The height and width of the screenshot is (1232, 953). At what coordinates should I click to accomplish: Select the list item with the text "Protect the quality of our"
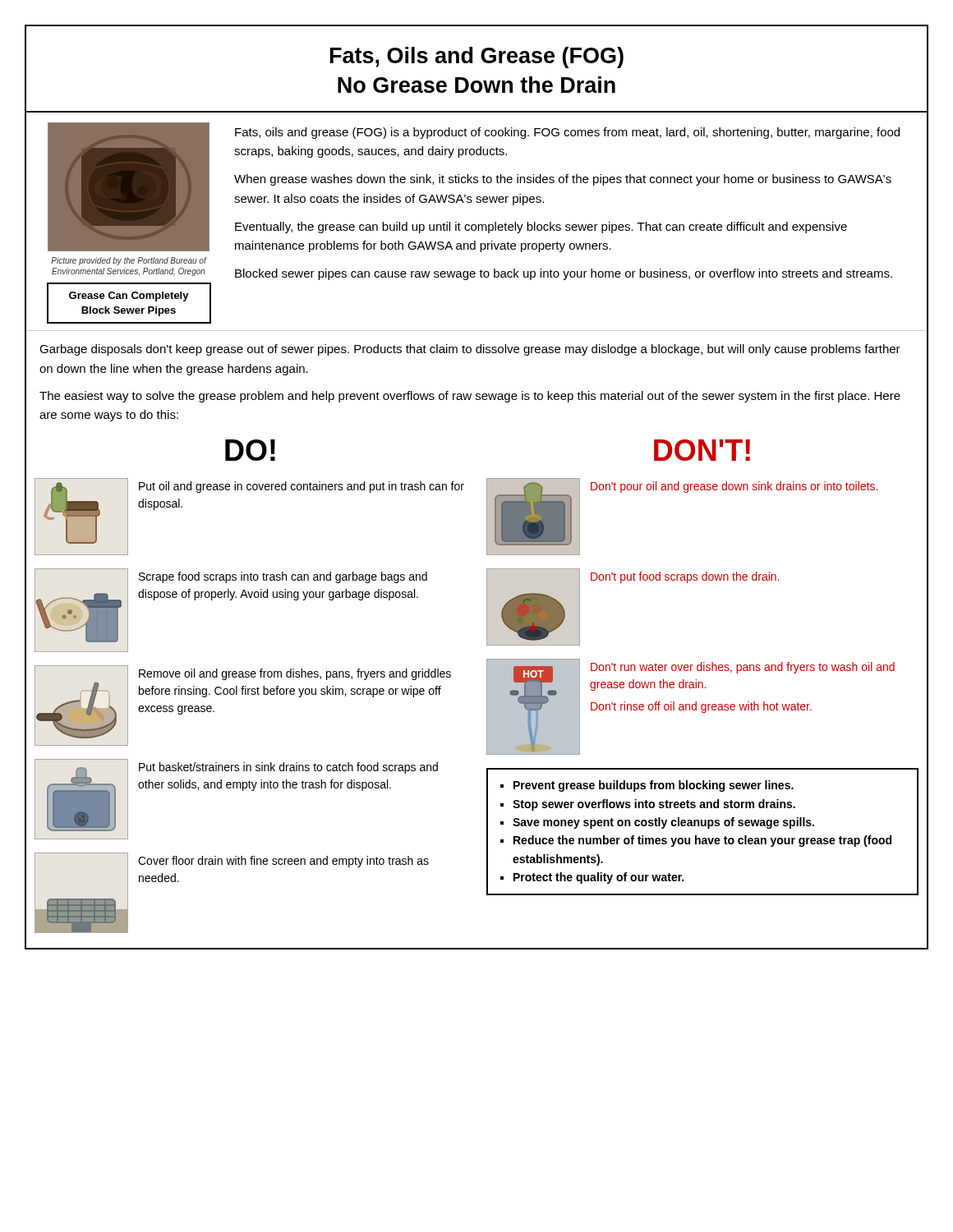point(599,877)
